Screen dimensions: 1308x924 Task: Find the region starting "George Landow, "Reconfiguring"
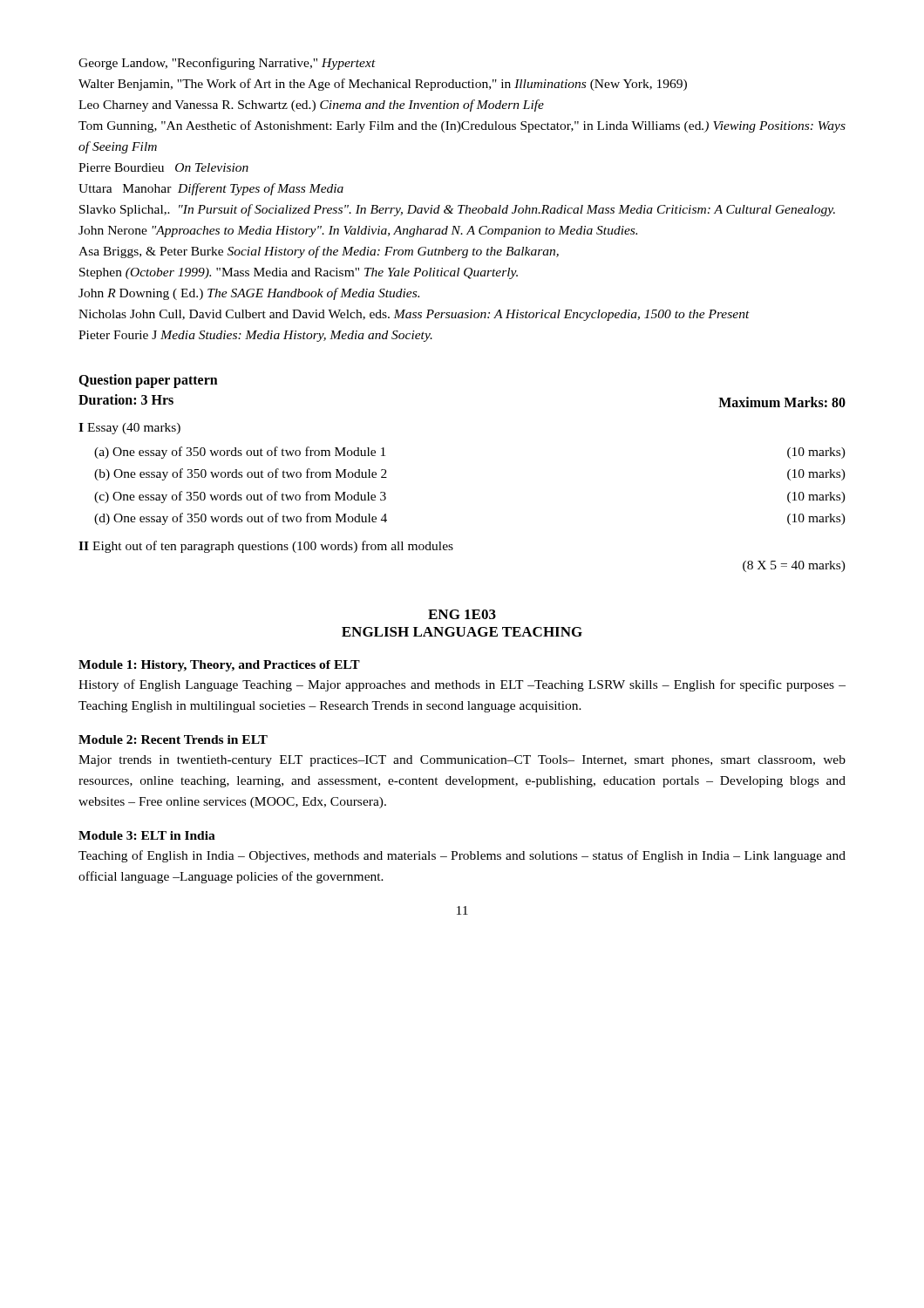coord(462,198)
